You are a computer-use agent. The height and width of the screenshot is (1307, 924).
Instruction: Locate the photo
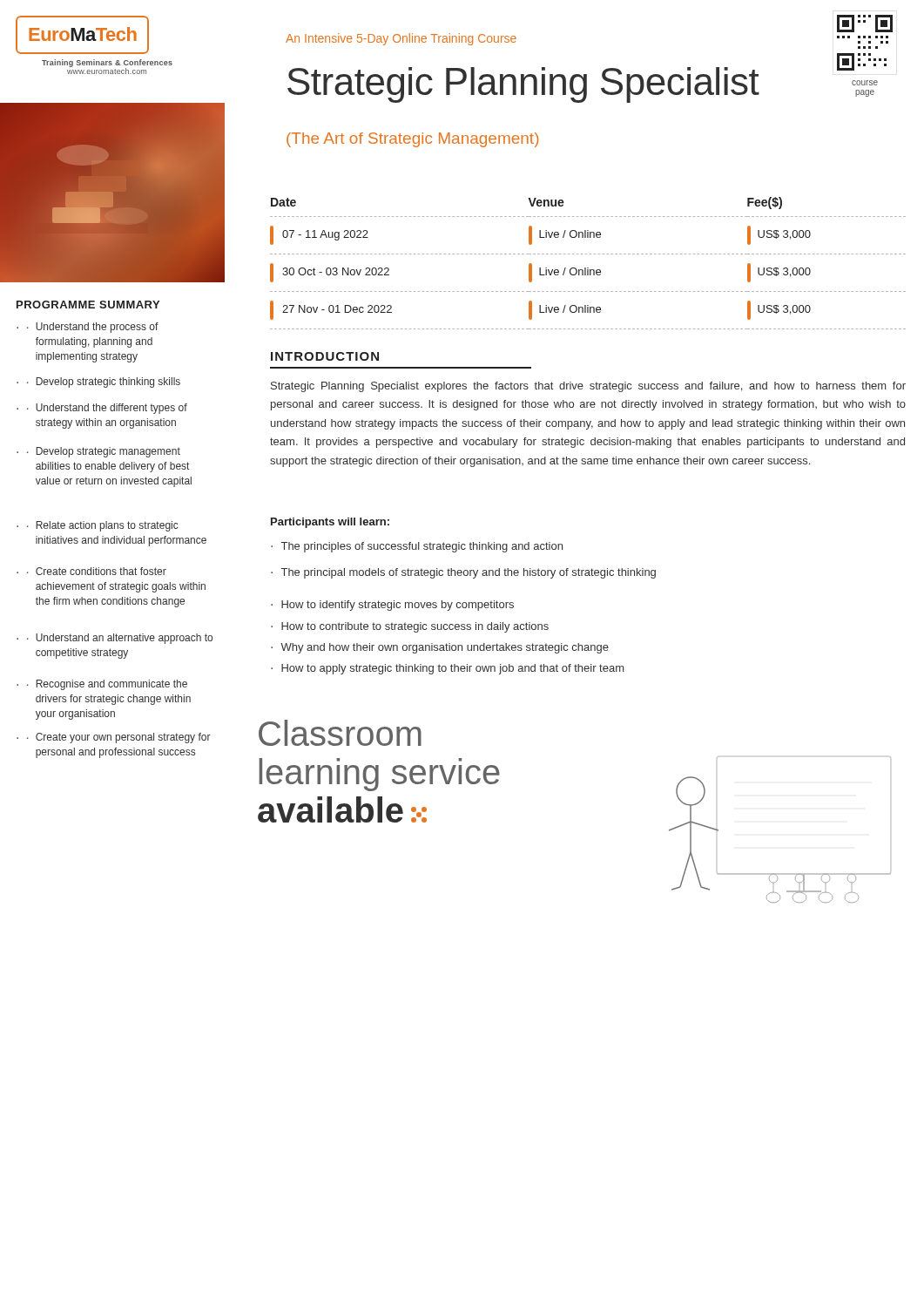[112, 193]
